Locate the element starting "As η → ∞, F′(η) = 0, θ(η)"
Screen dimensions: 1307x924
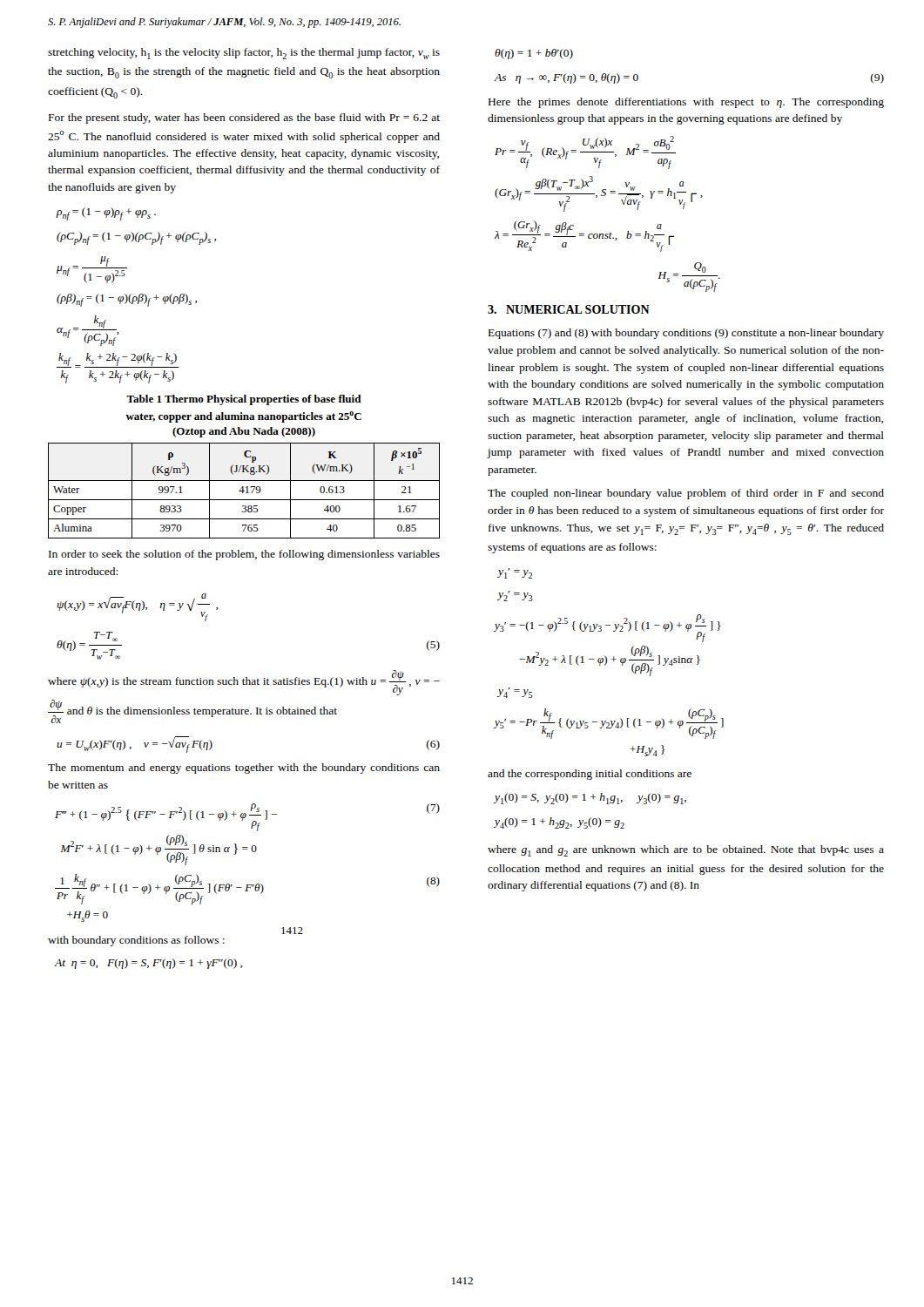coord(565,78)
